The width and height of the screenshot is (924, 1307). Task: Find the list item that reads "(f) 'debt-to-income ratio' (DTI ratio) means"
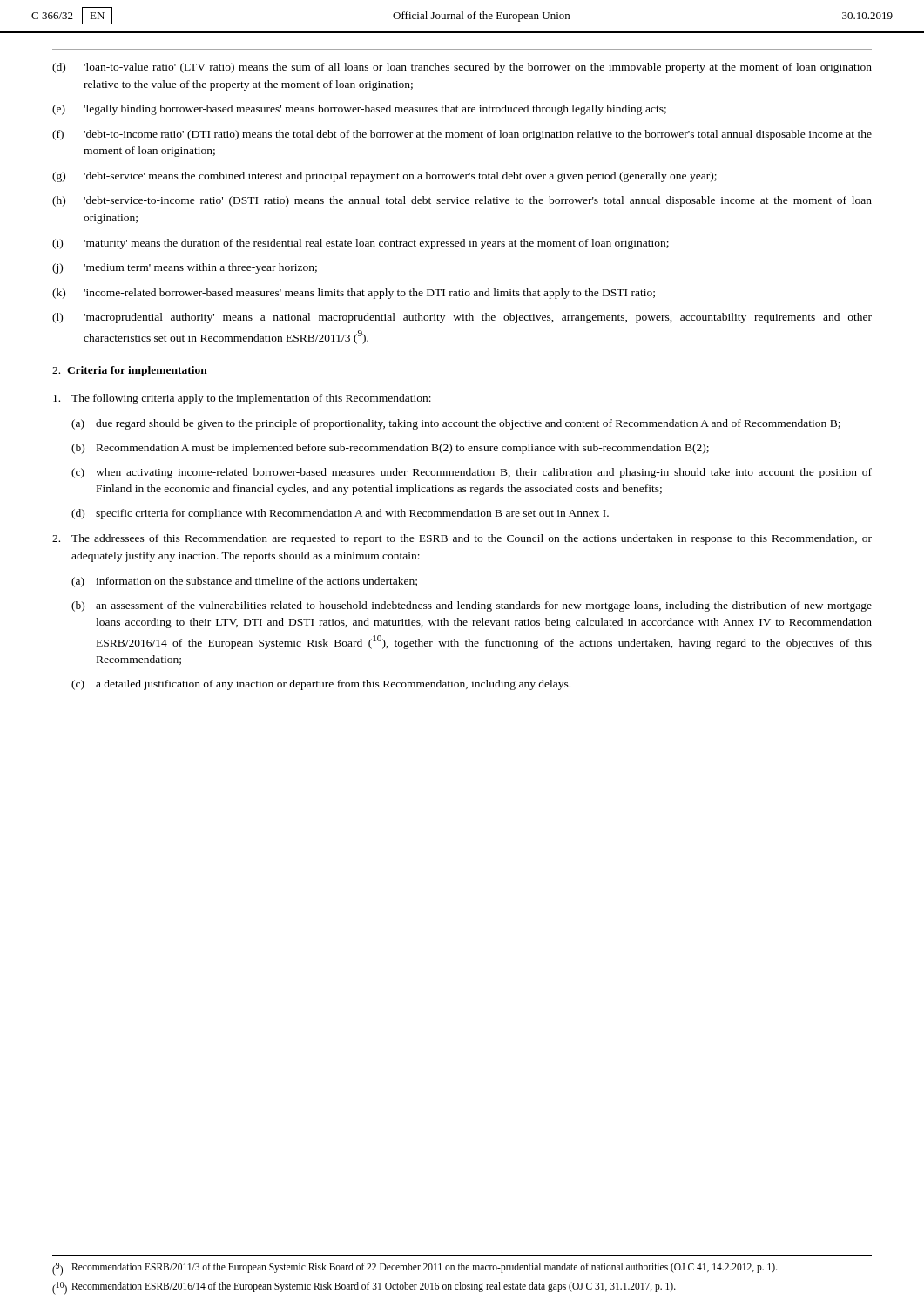pyautogui.click(x=462, y=142)
